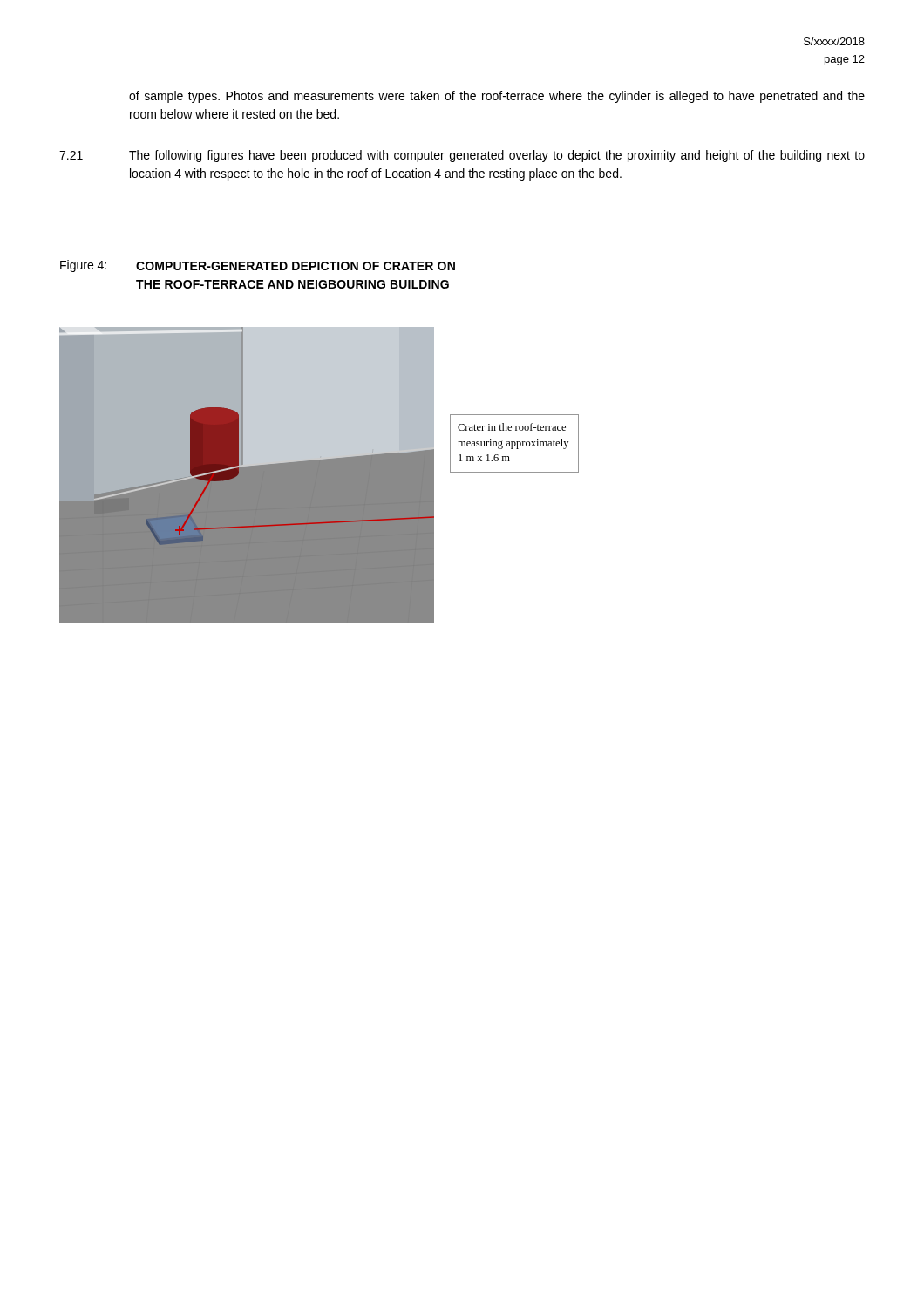Find the text starting "21 The following figures have been produced with"
The width and height of the screenshot is (924, 1308).
(x=462, y=165)
